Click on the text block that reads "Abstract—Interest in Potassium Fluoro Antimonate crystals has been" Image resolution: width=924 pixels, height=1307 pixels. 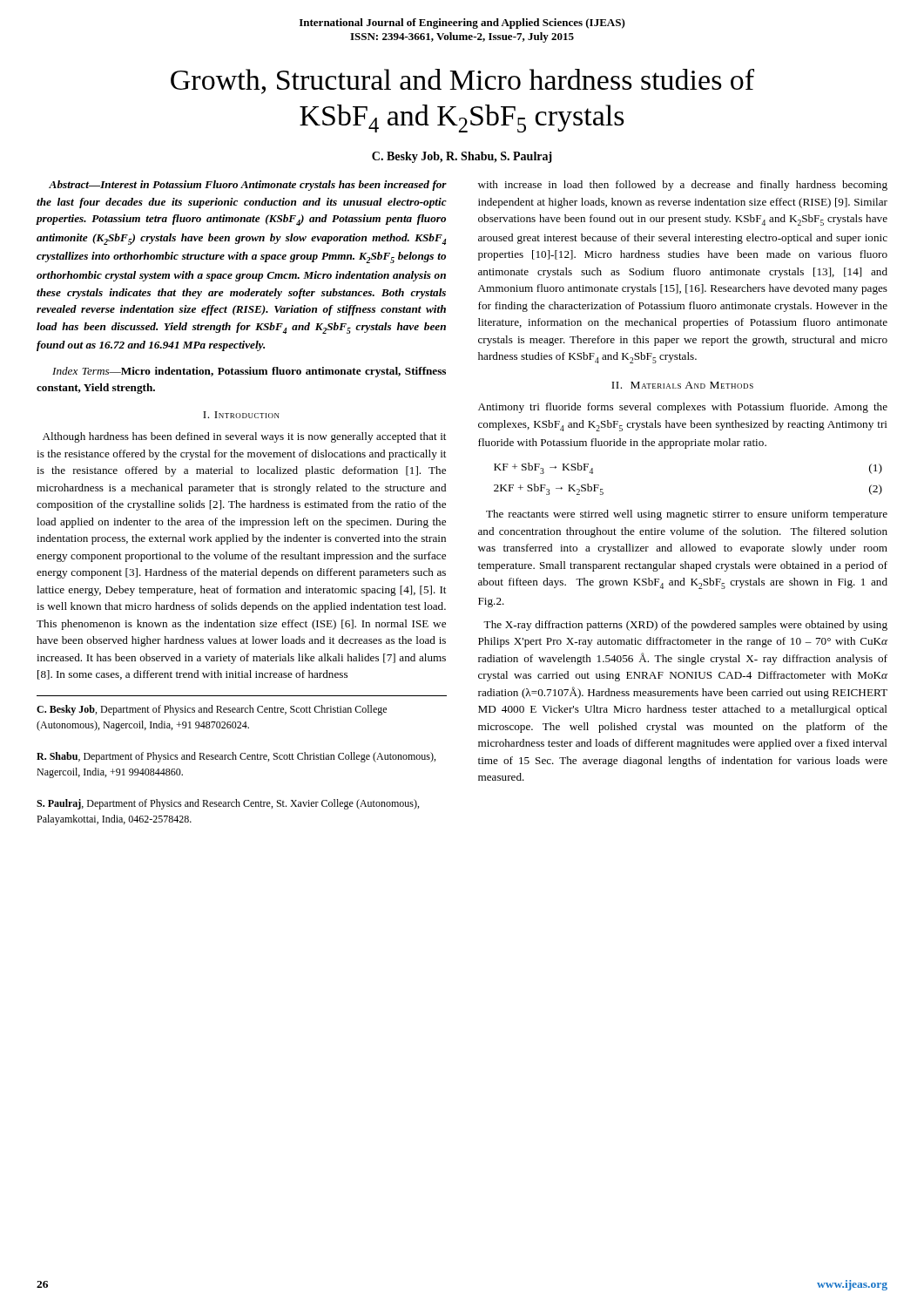[x=241, y=265]
